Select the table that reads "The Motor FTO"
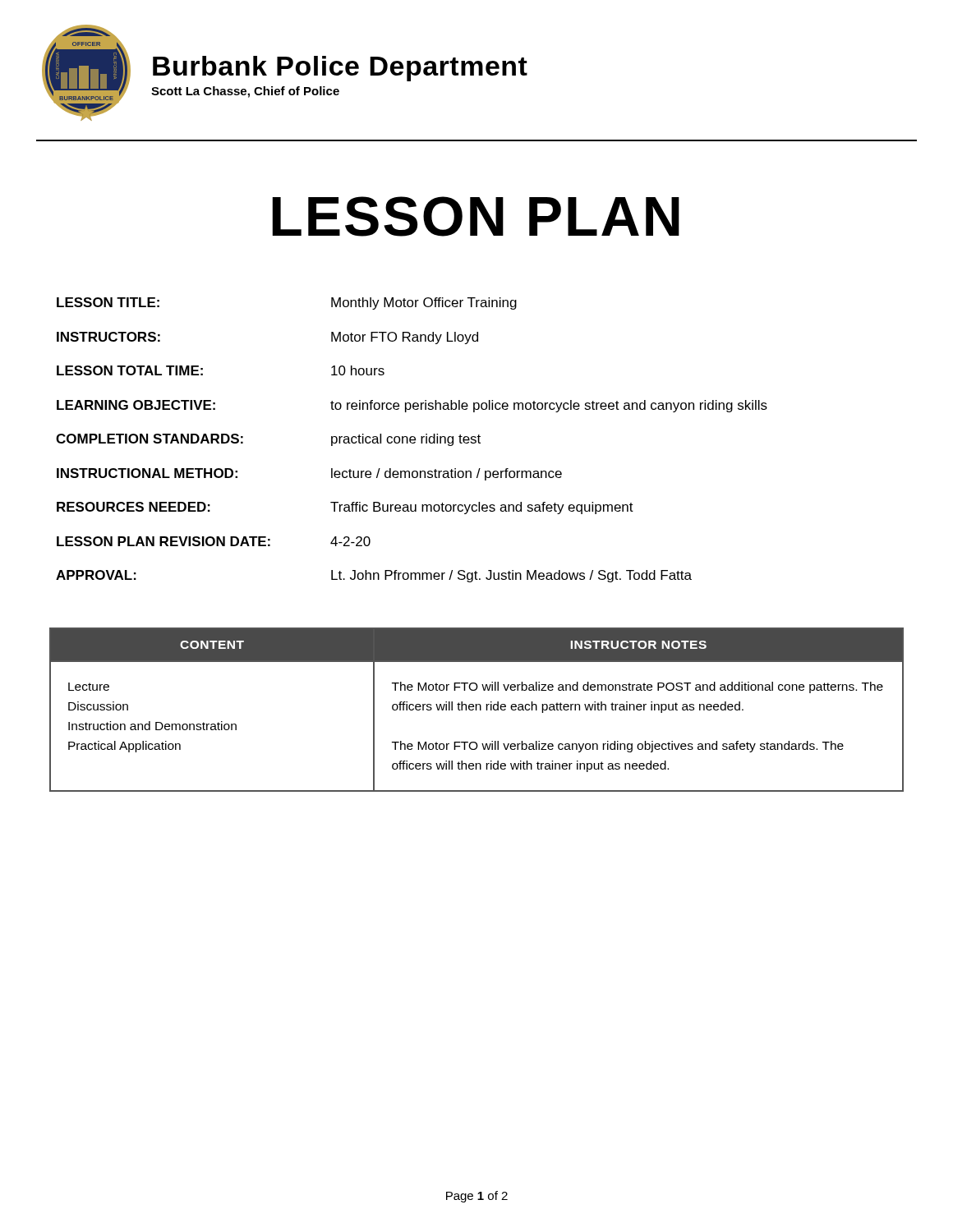Viewport: 953px width, 1232px height. point(476,709)
